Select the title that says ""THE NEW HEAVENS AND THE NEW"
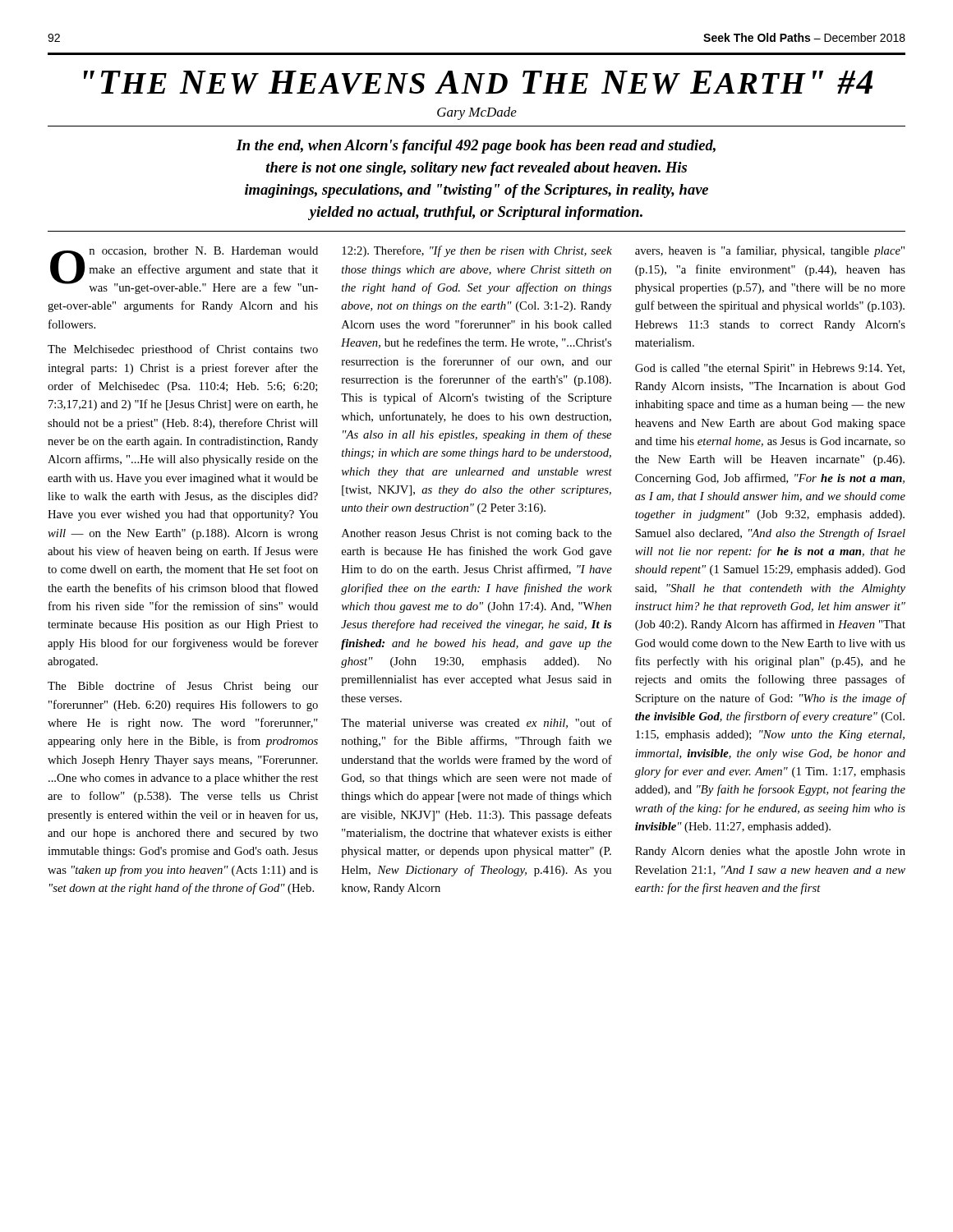The image size is (953, 1232). 476,92
